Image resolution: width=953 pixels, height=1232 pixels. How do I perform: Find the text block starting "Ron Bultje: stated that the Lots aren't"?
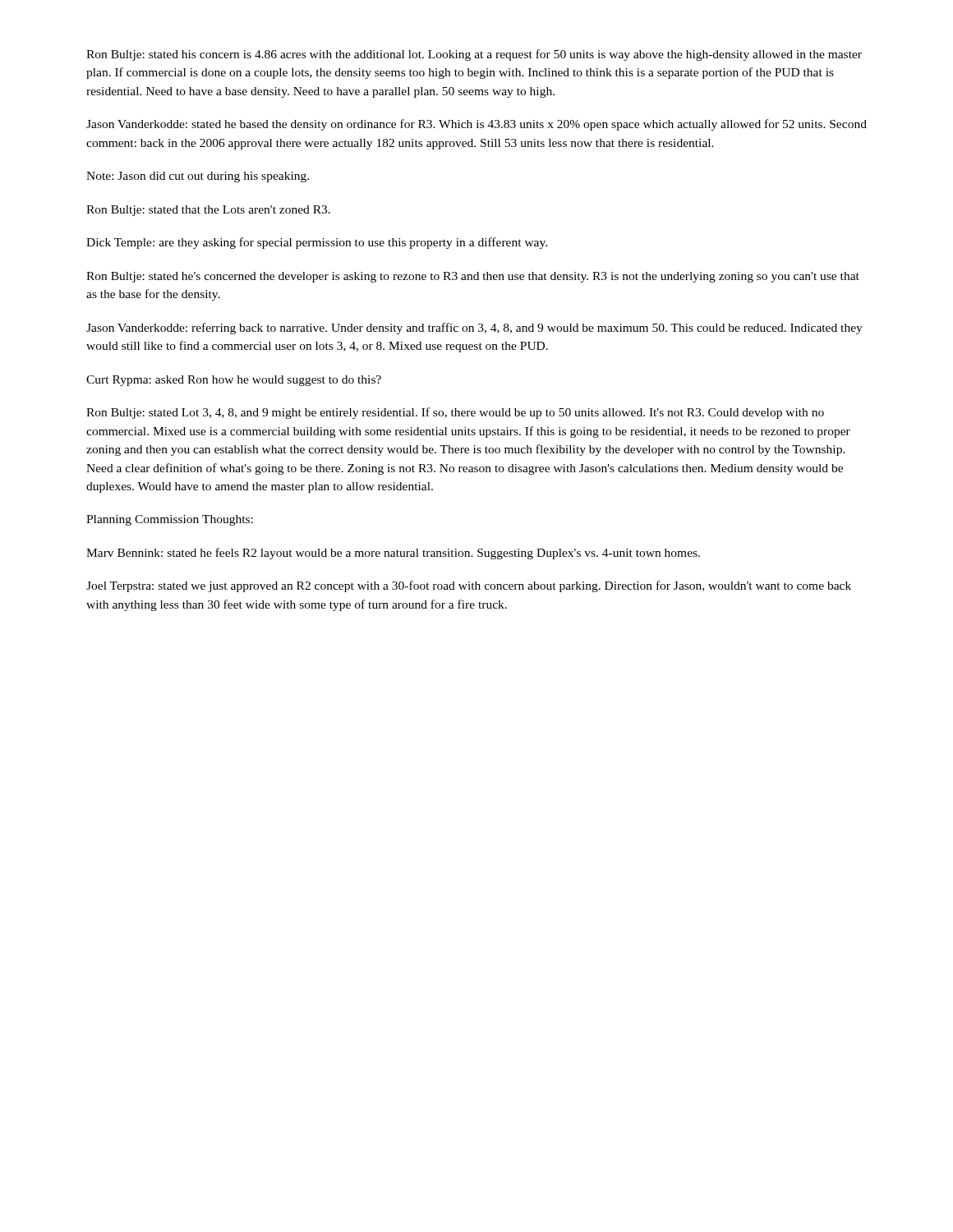[209, 209]
